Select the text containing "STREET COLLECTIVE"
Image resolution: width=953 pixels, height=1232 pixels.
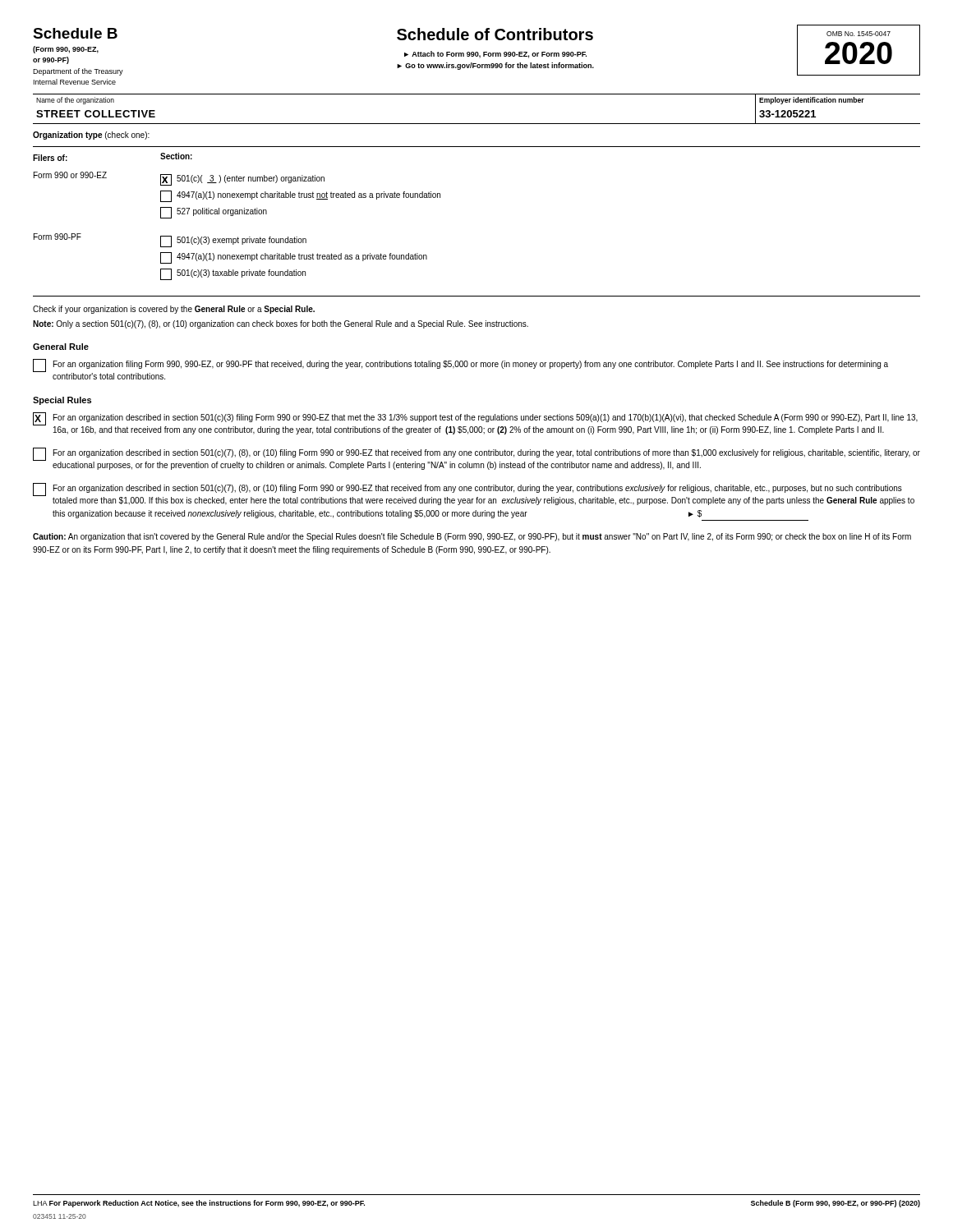[96, 114]
